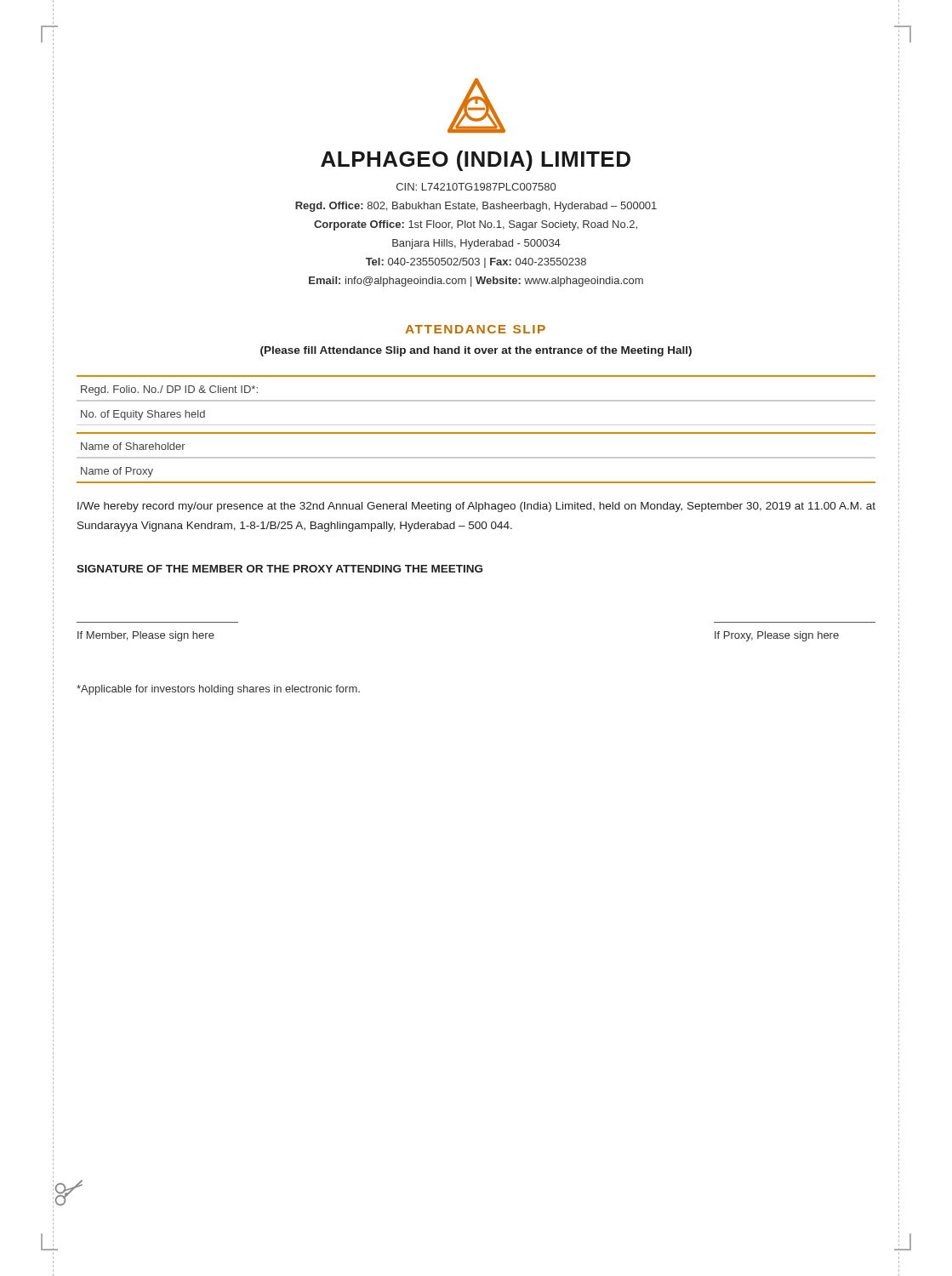This screenshot has width=952, height=1276.
Task: Navigate to the text block starting "ALPHAGEO (INDIA) LIMITED"
Action: 476,159
